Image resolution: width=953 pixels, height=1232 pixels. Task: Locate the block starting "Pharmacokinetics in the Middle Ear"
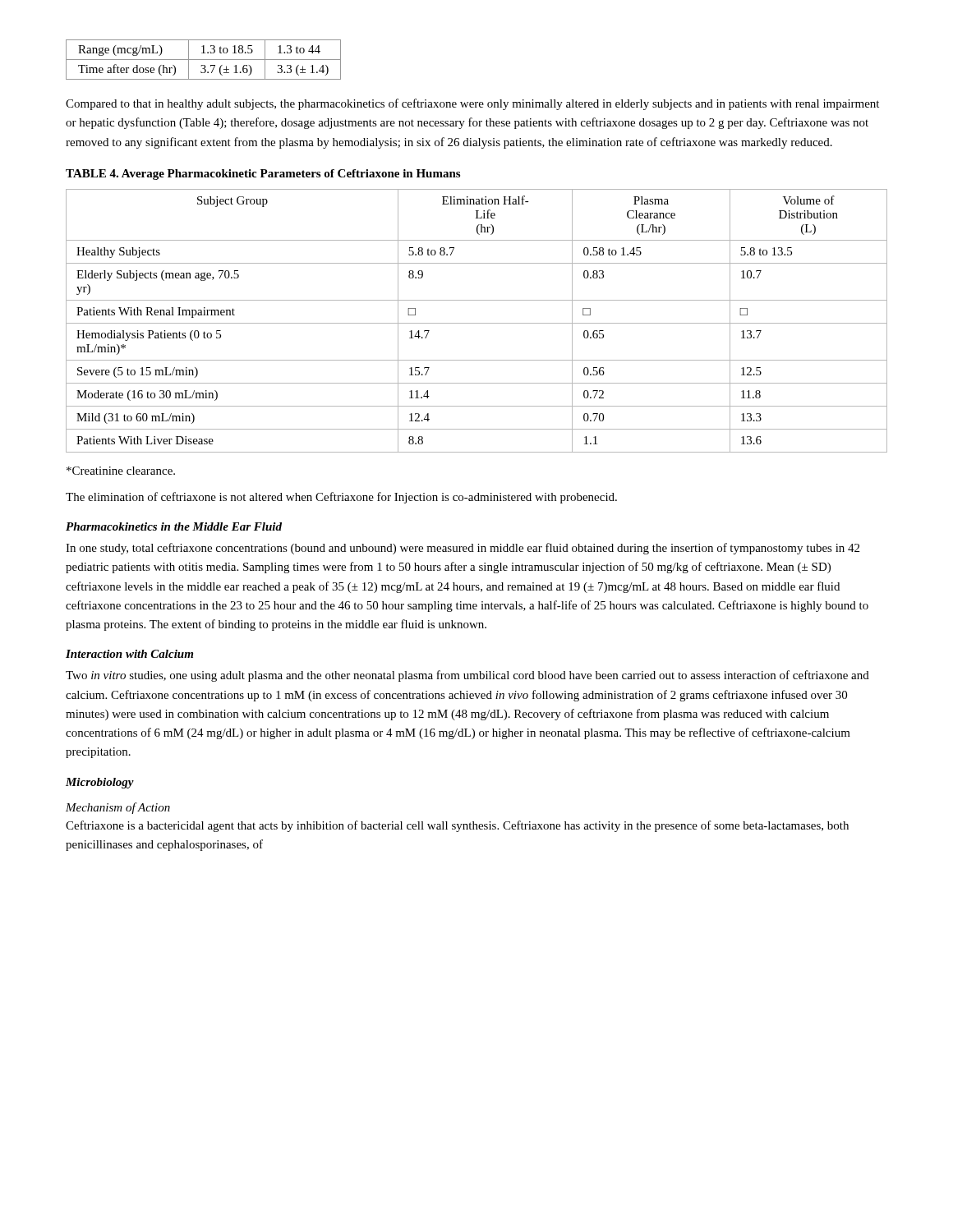[x=174, y=526]
